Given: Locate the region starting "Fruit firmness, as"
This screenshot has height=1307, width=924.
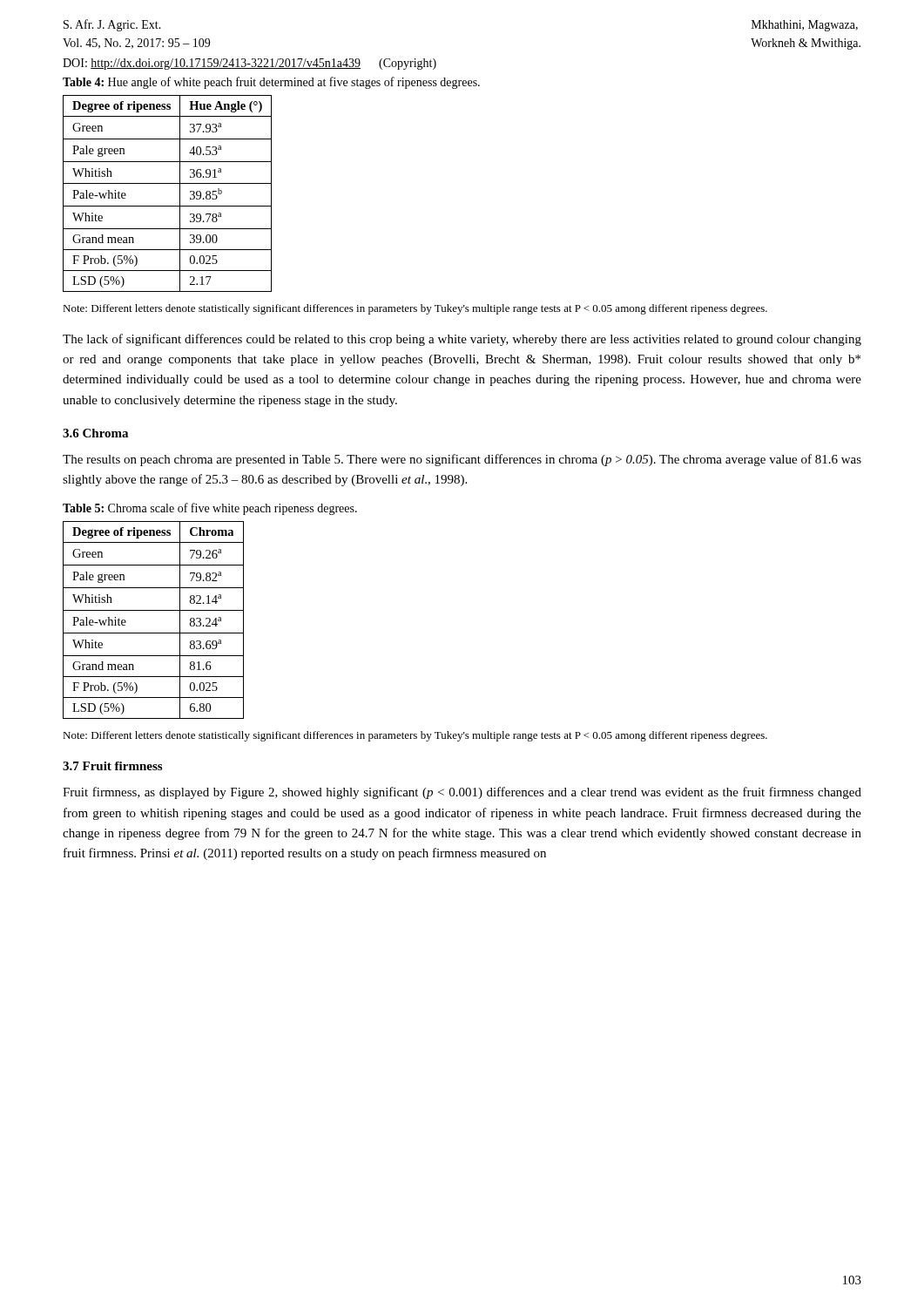Looking at the screenshot, I should [462, 823].
